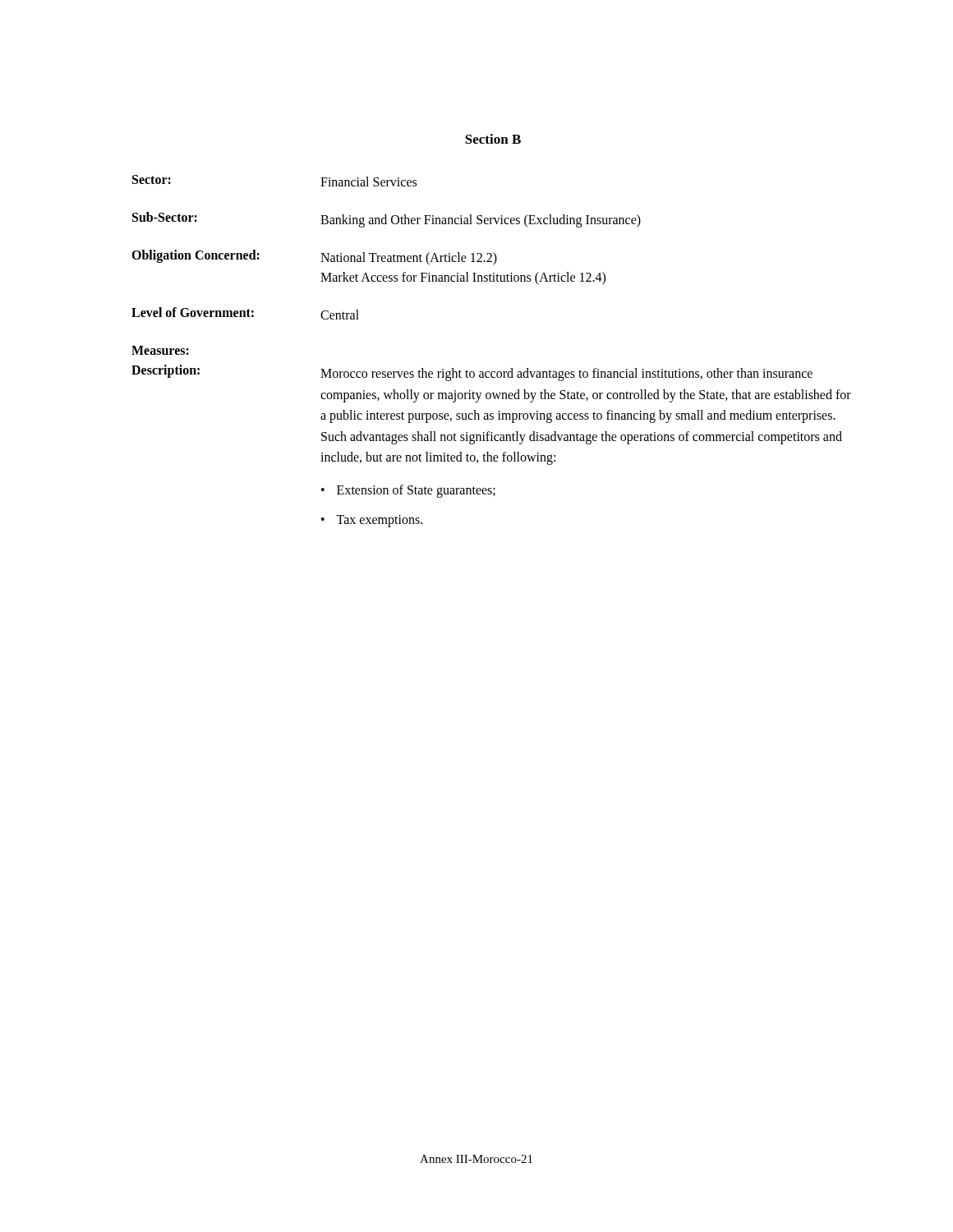Viewport: 953px width, 1232px height.
Task: Where does it say "Section B"?
Action: 493,139
